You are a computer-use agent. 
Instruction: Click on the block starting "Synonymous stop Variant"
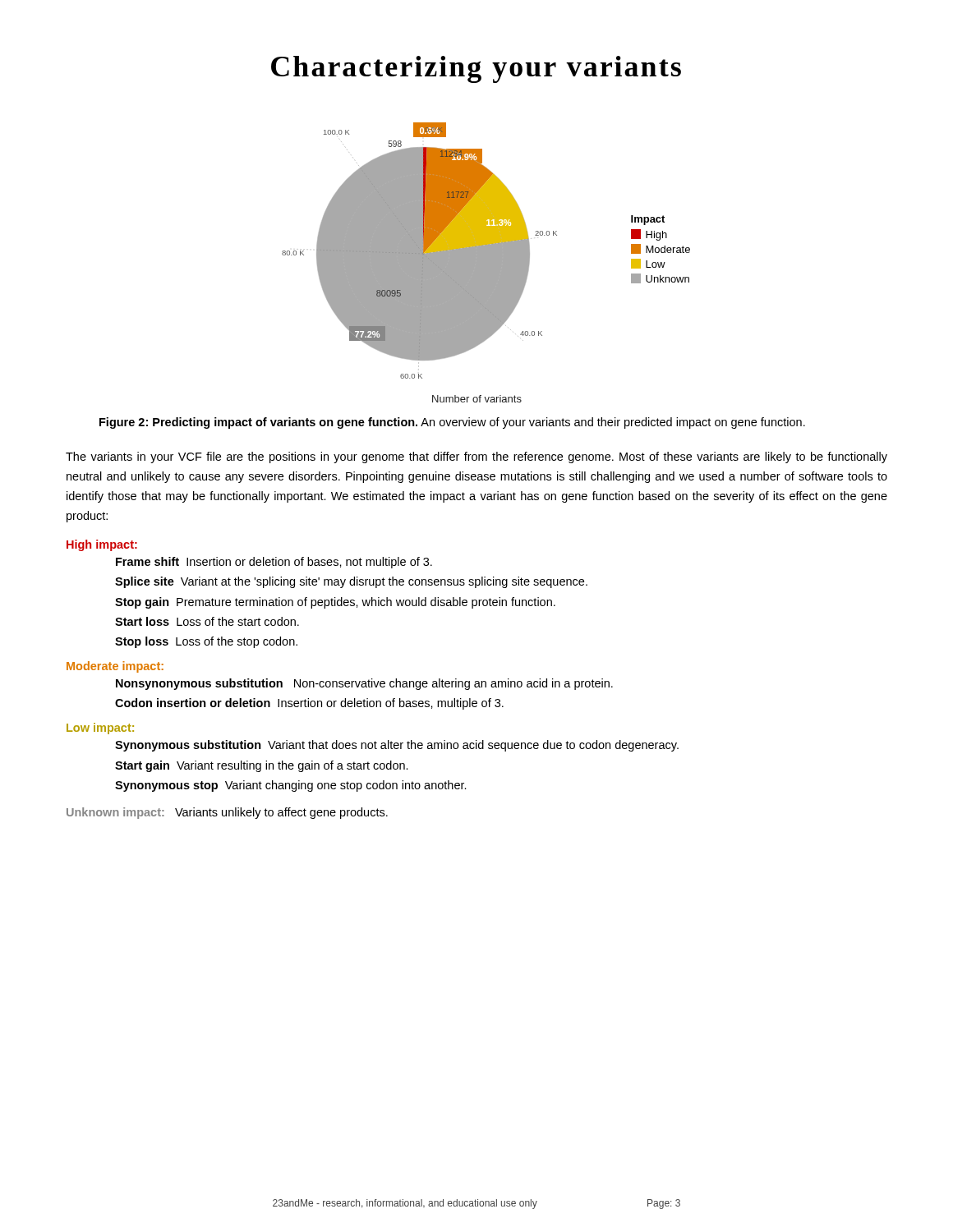click(291, 785)
